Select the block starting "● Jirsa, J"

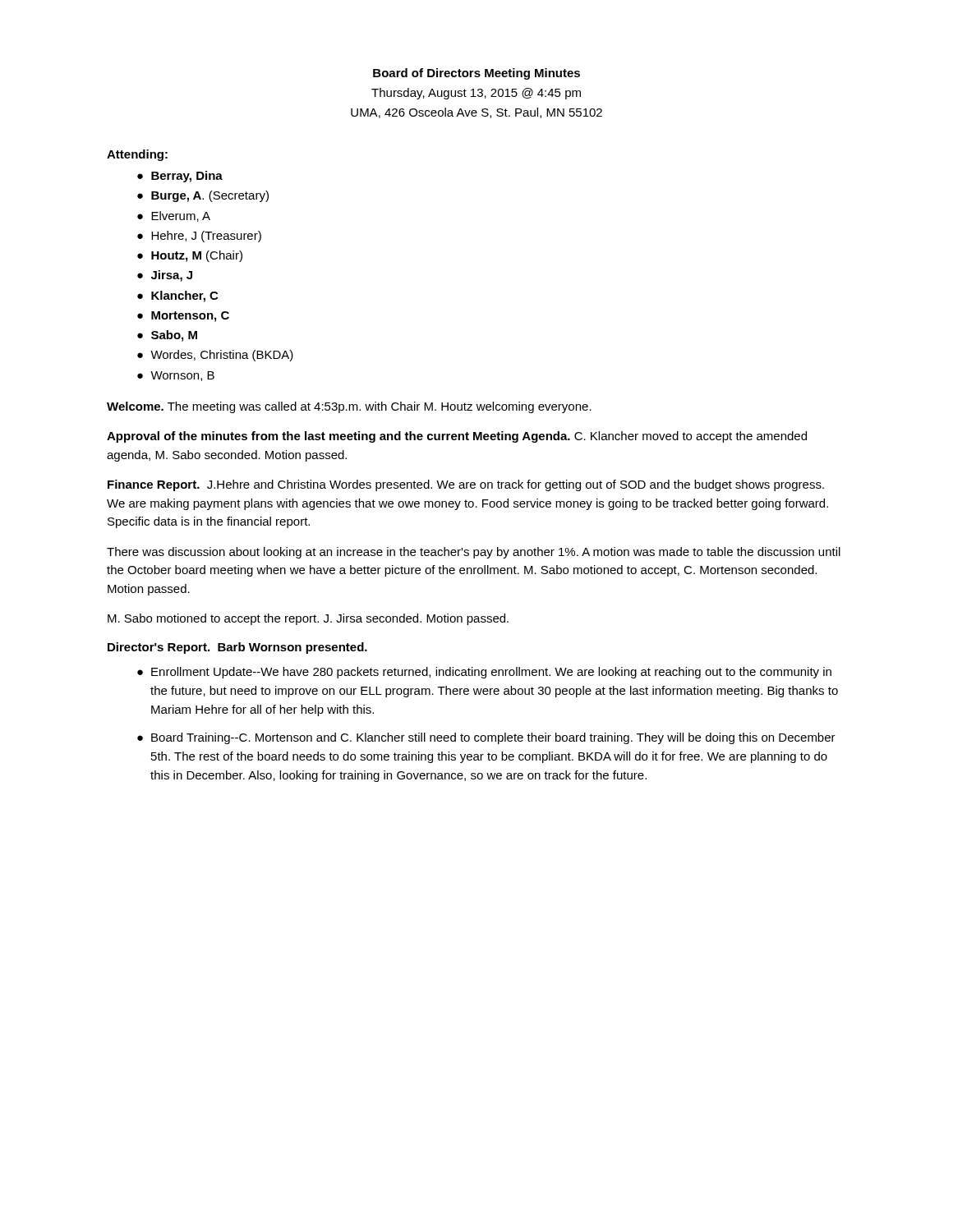[x=165, y=275]
